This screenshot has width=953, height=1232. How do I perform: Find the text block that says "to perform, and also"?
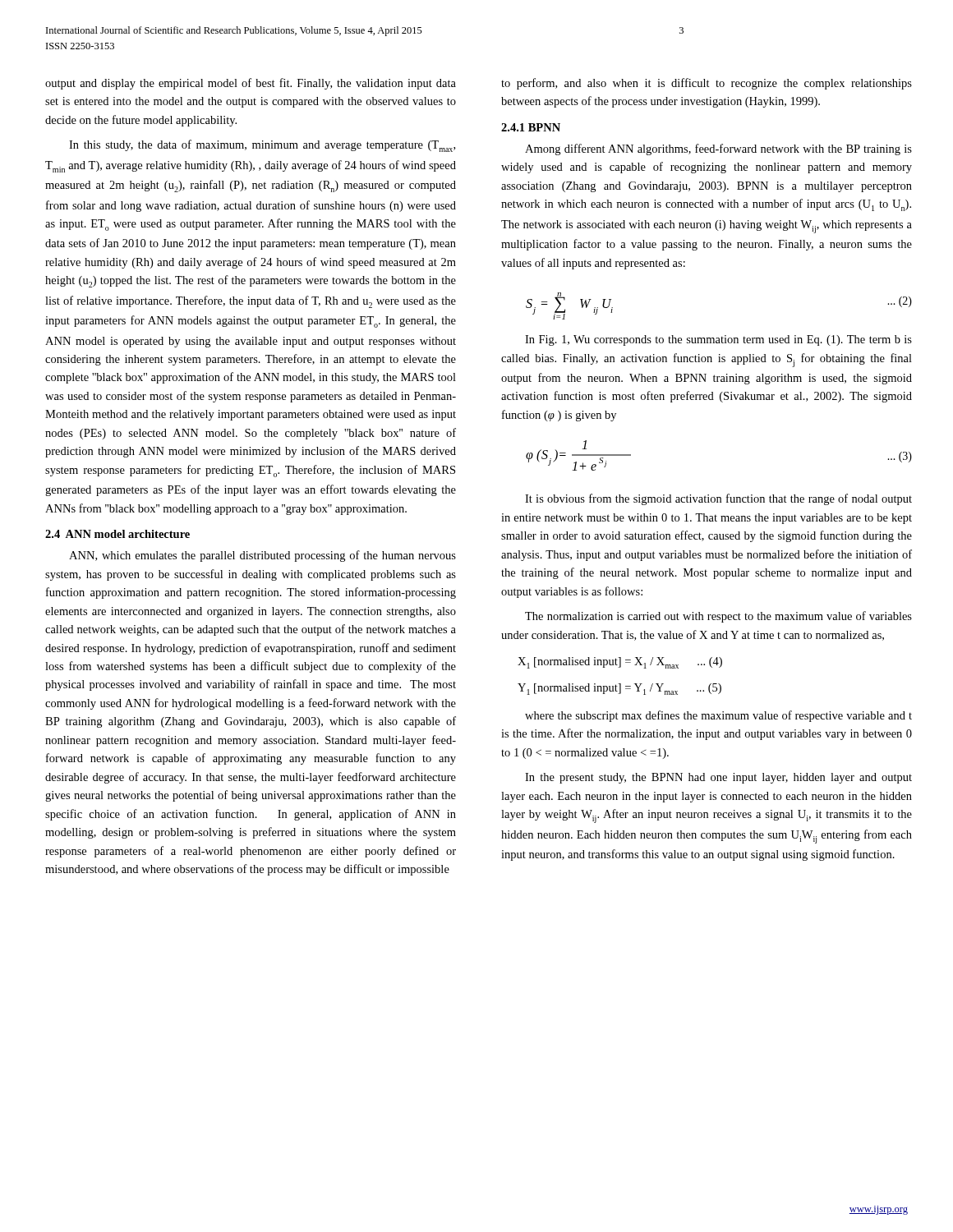click(x=707, y=92)
